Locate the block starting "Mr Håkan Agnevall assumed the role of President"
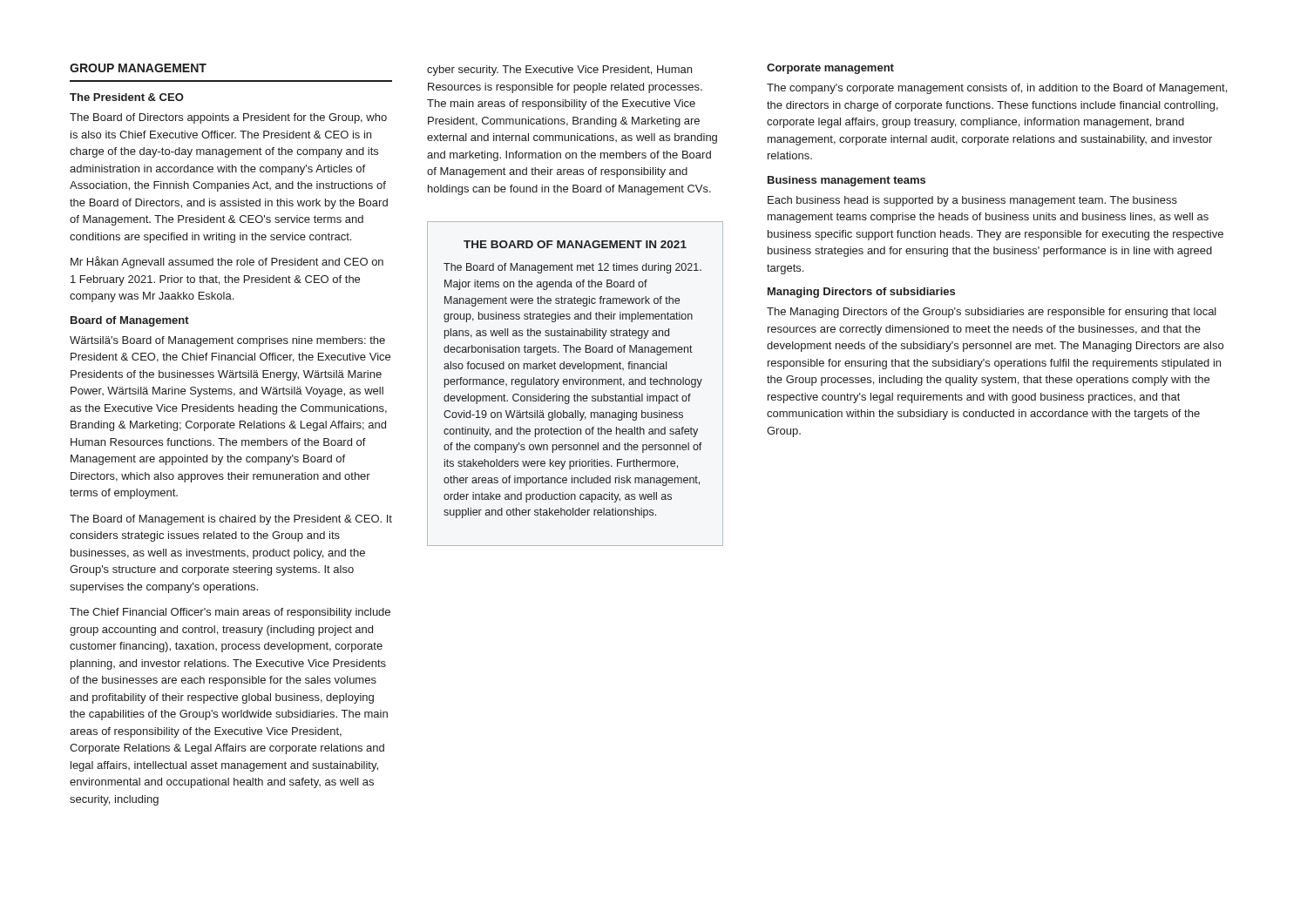 pos(231,279)
